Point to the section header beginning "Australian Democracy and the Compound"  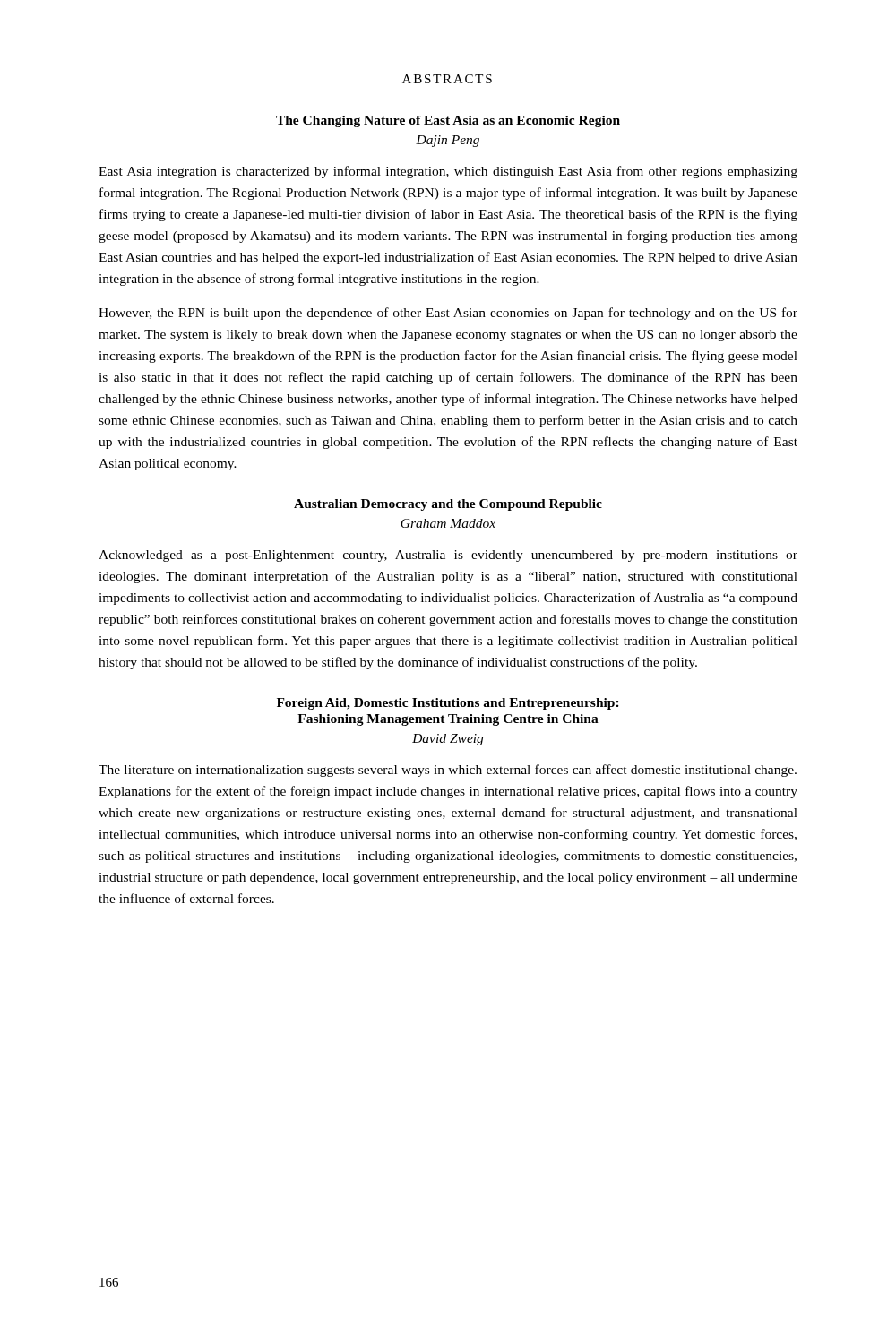coord(448,503)
